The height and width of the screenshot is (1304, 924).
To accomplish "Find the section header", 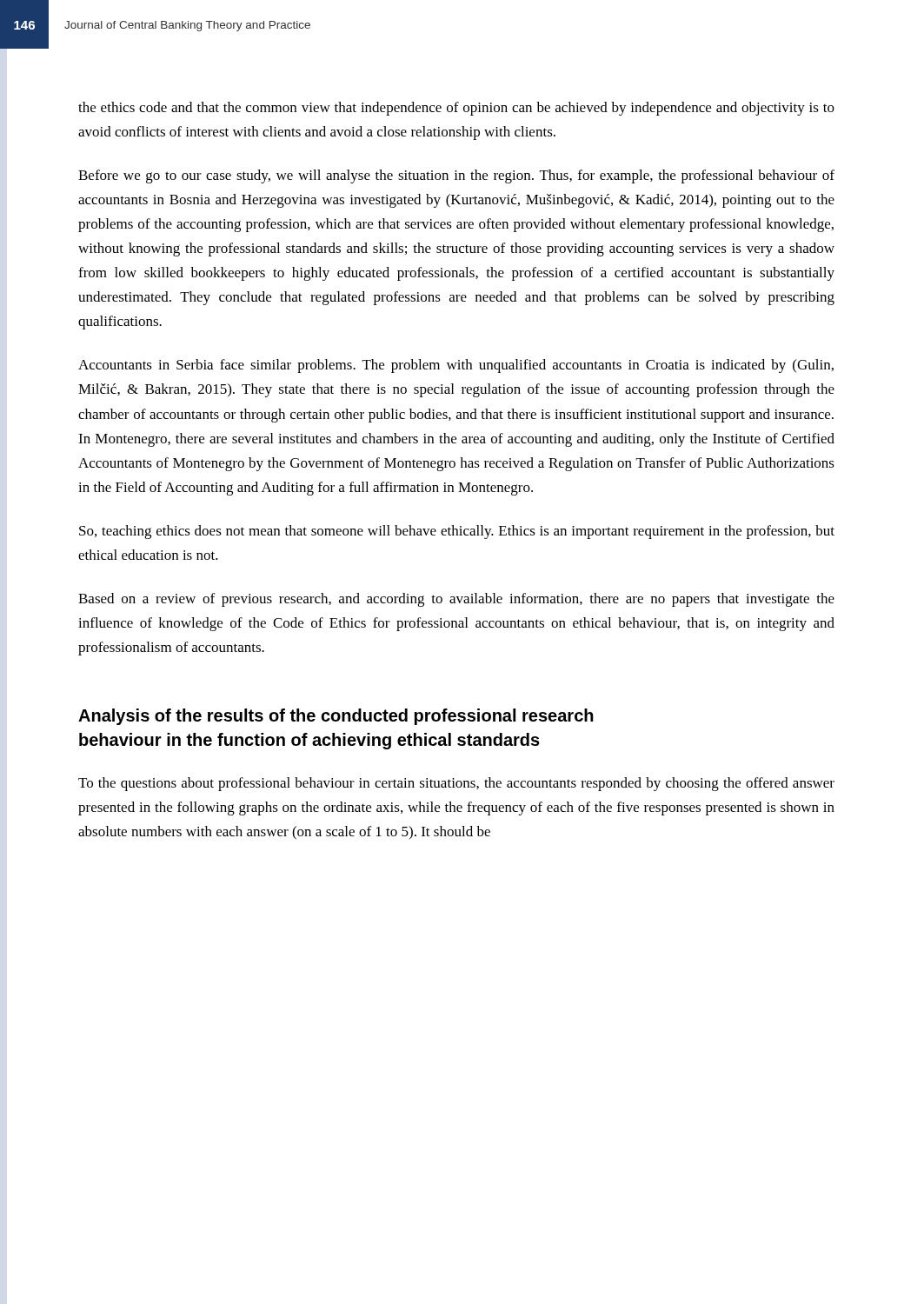I will pyautogui.click(x=336, y=728).
